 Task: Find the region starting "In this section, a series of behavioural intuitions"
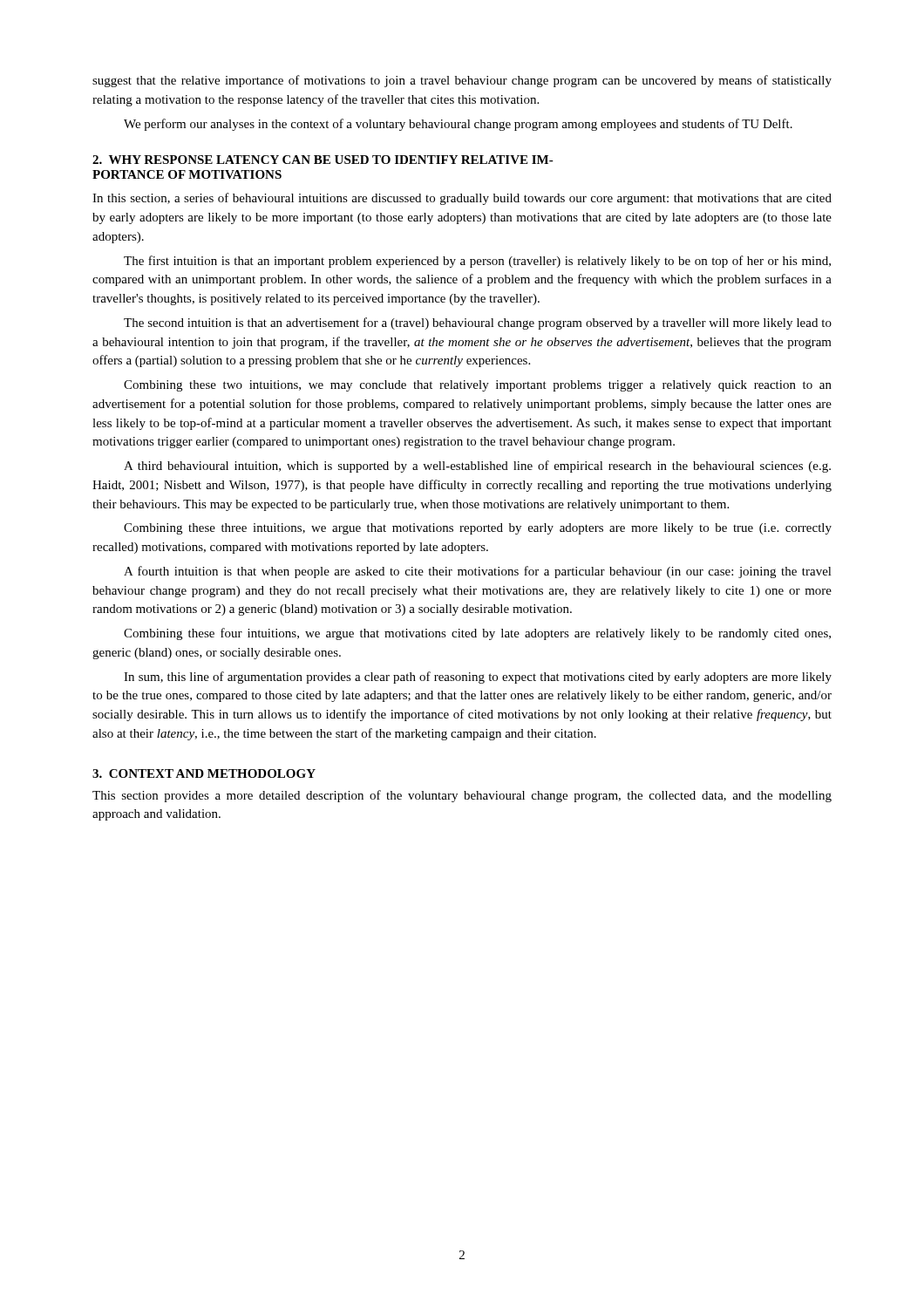point(462,466)
